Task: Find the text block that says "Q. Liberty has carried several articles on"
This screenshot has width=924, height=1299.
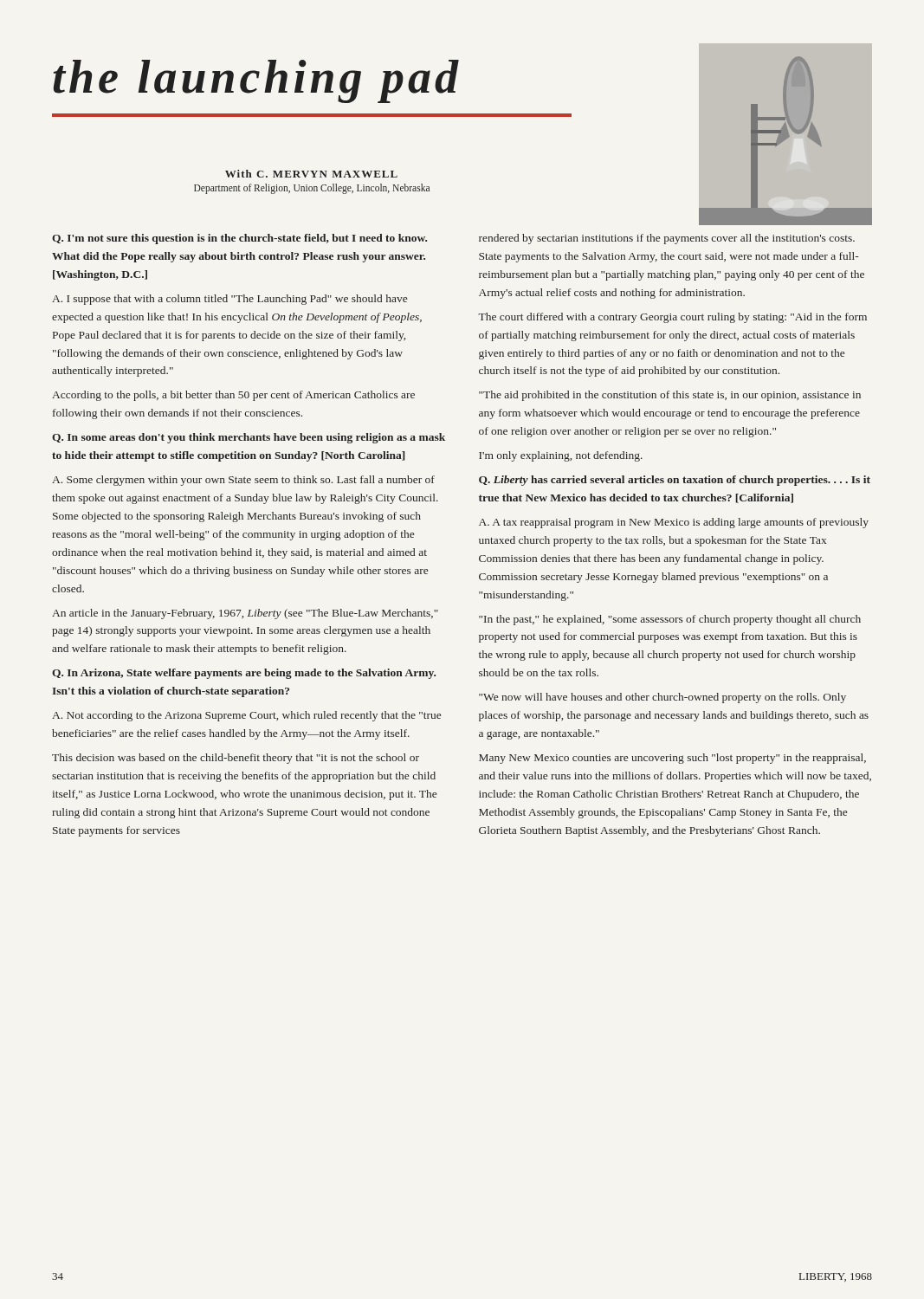Action: click(x=675, y=489)
